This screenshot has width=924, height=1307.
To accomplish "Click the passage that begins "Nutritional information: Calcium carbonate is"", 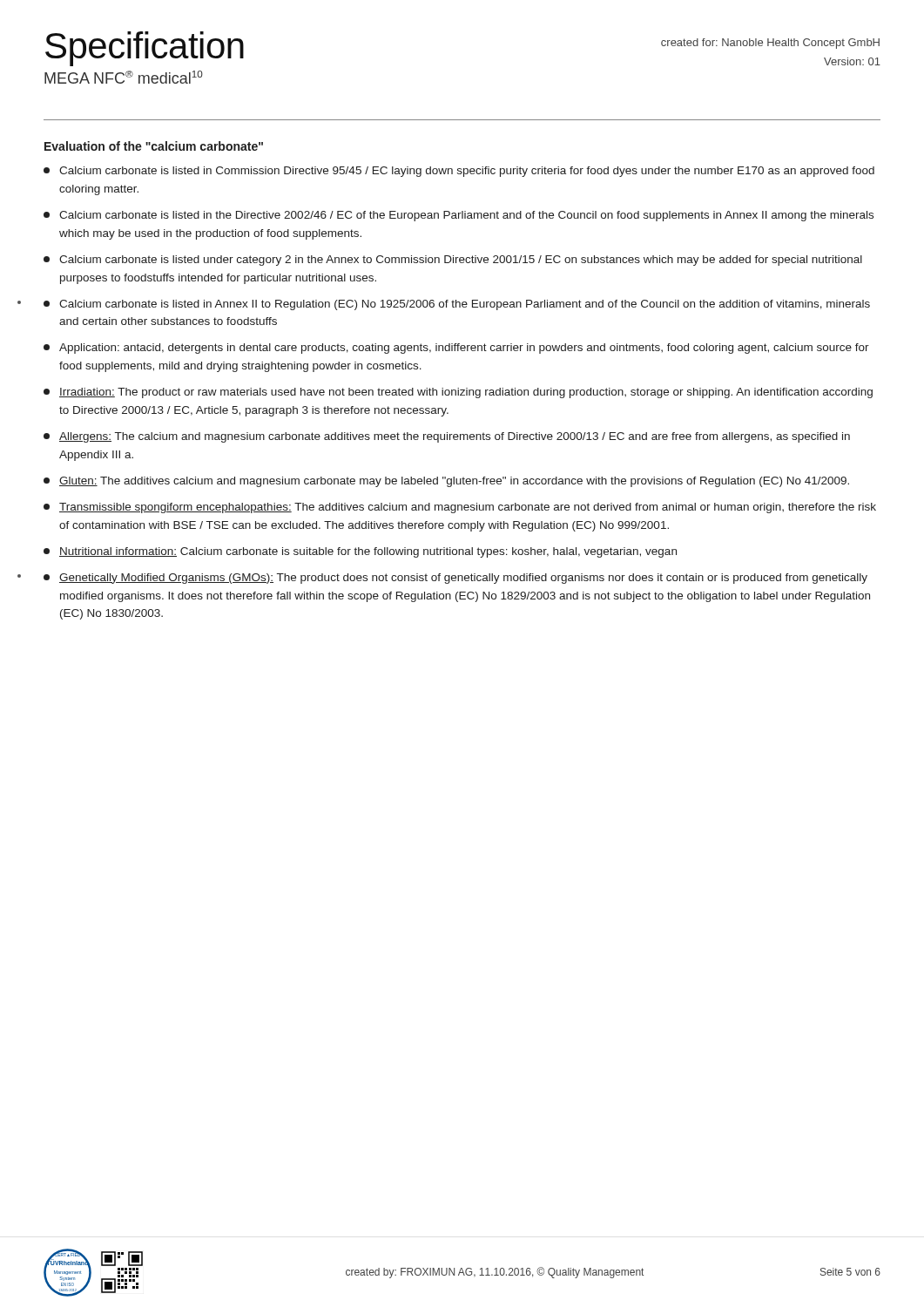I will (462, 552).
